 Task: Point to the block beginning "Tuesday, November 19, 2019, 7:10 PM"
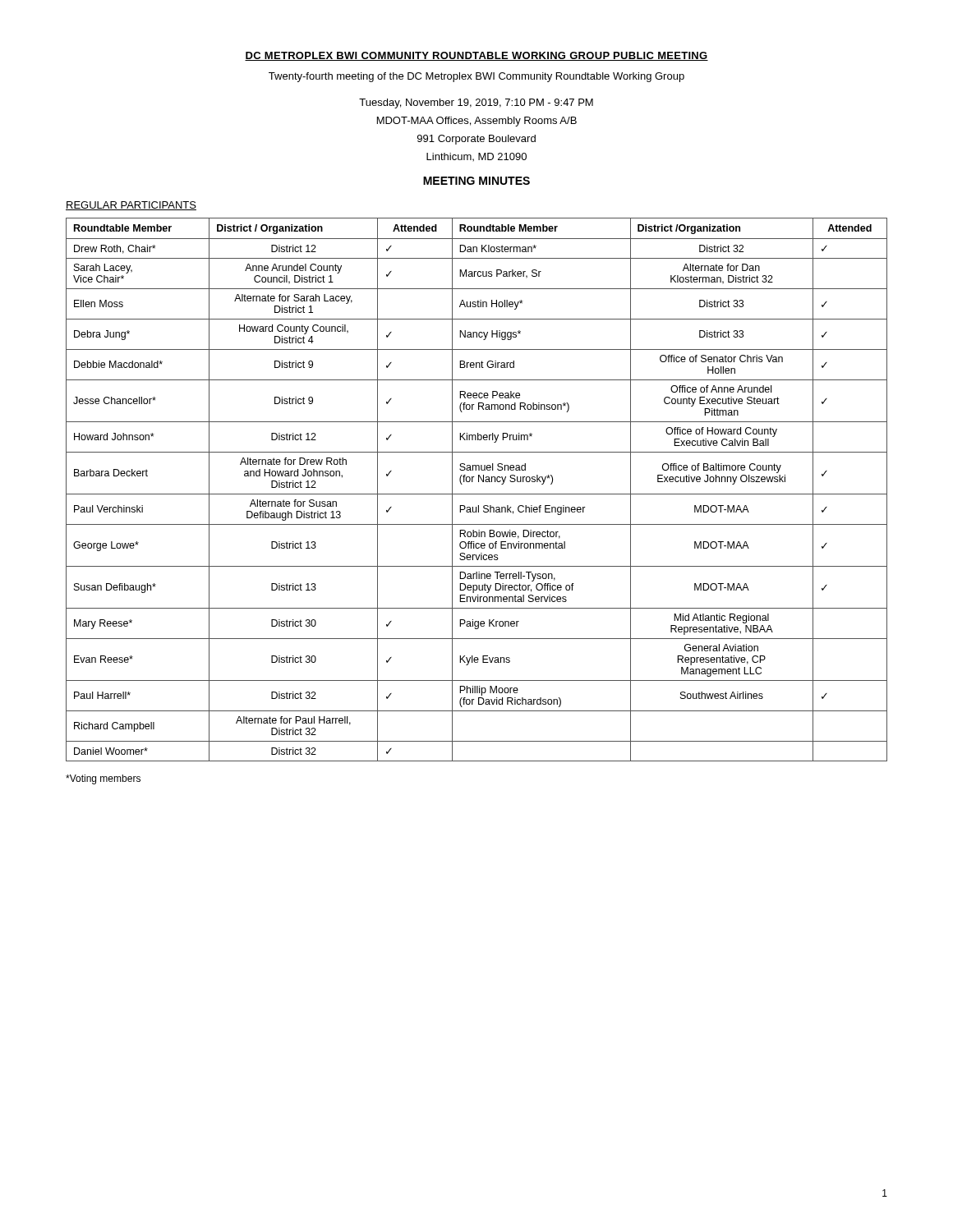(476, 129)
